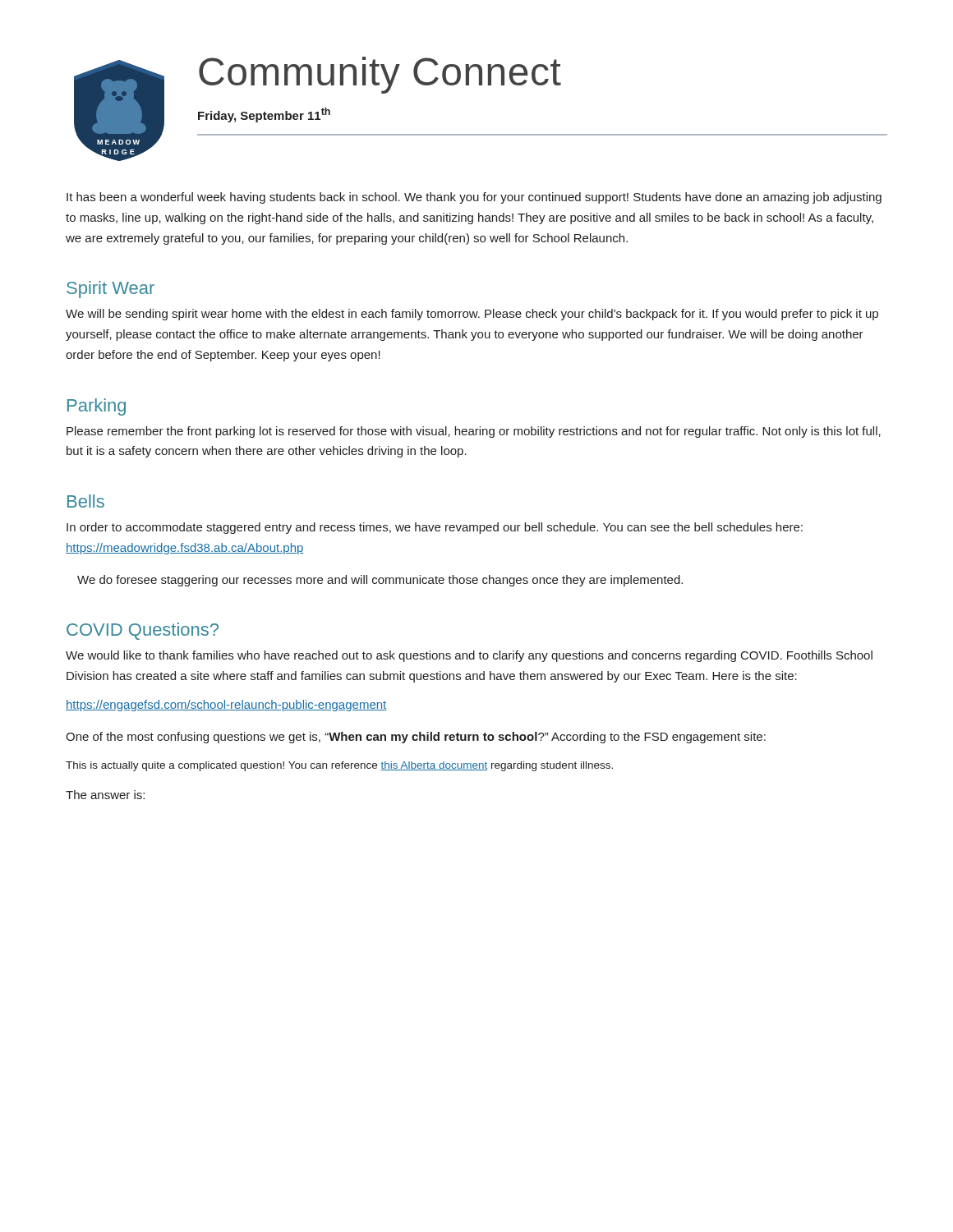Click on the text block starting "Community Connect"
The width and height of the screenshot is (953, 1232).
tap(379, 72)
